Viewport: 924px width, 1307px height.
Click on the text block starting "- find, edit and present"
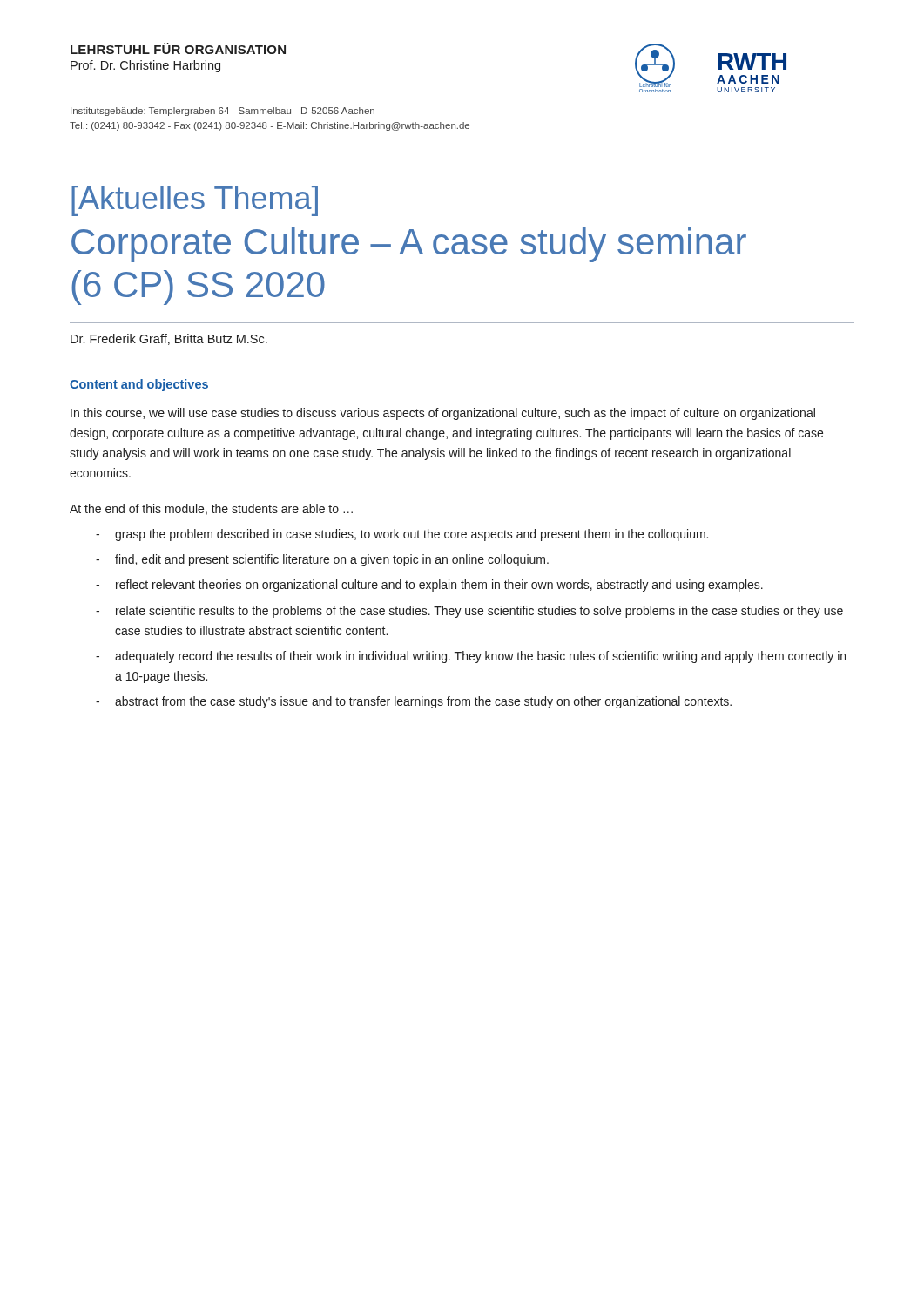point(323,560)
